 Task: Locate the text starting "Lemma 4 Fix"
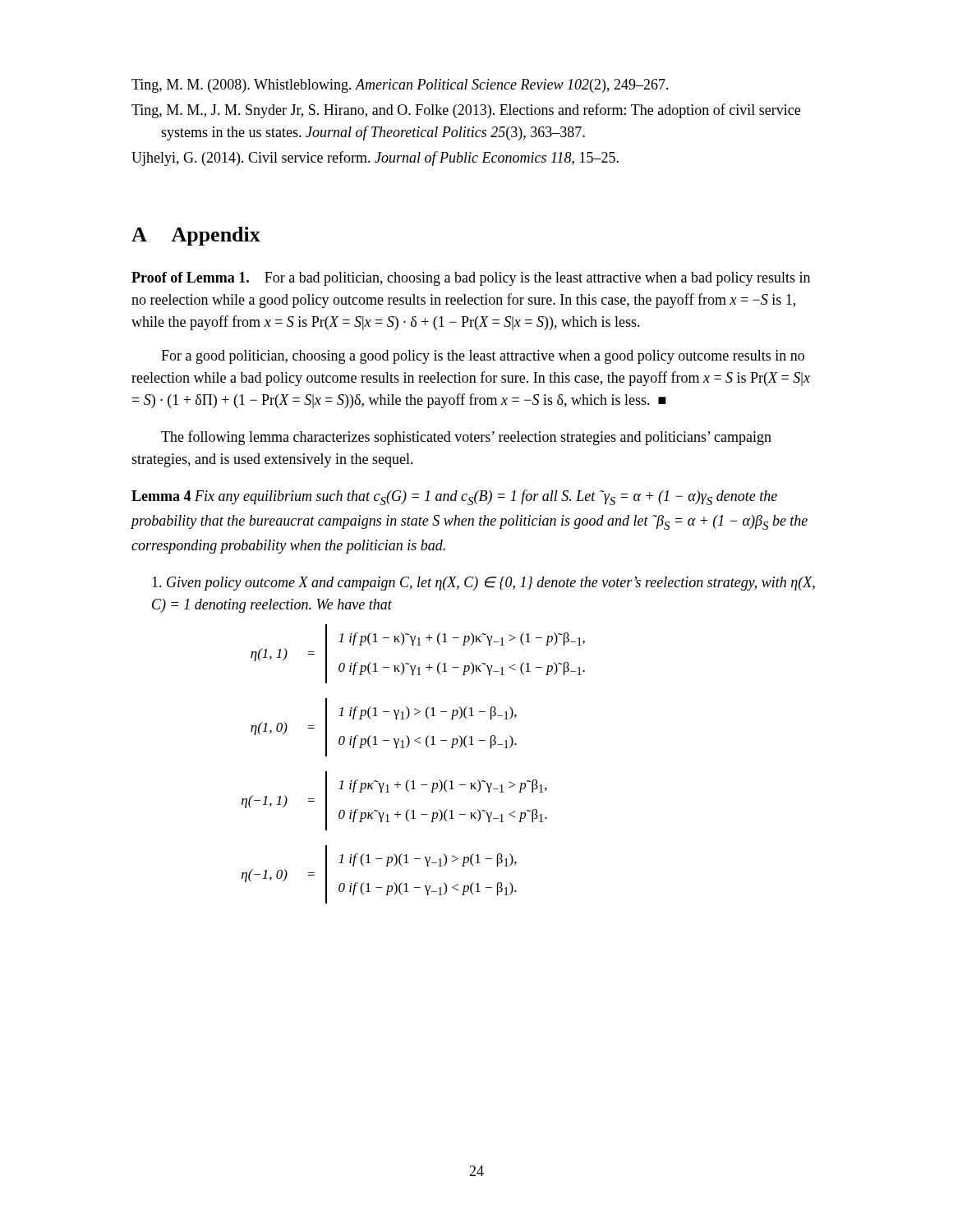(x=470, y=521)
